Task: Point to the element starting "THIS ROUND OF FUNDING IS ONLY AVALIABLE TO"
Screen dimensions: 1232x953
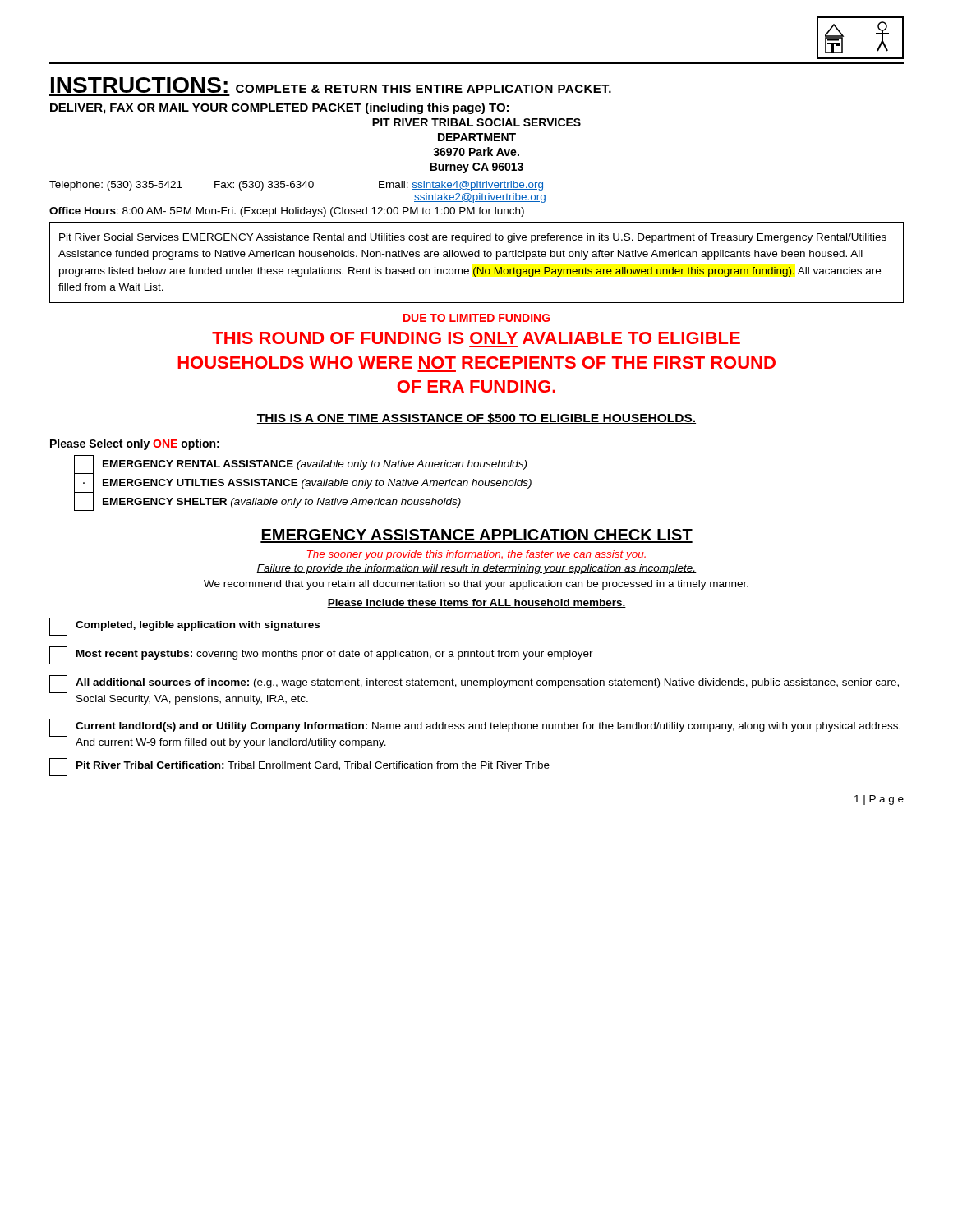Action: (476, 362)
